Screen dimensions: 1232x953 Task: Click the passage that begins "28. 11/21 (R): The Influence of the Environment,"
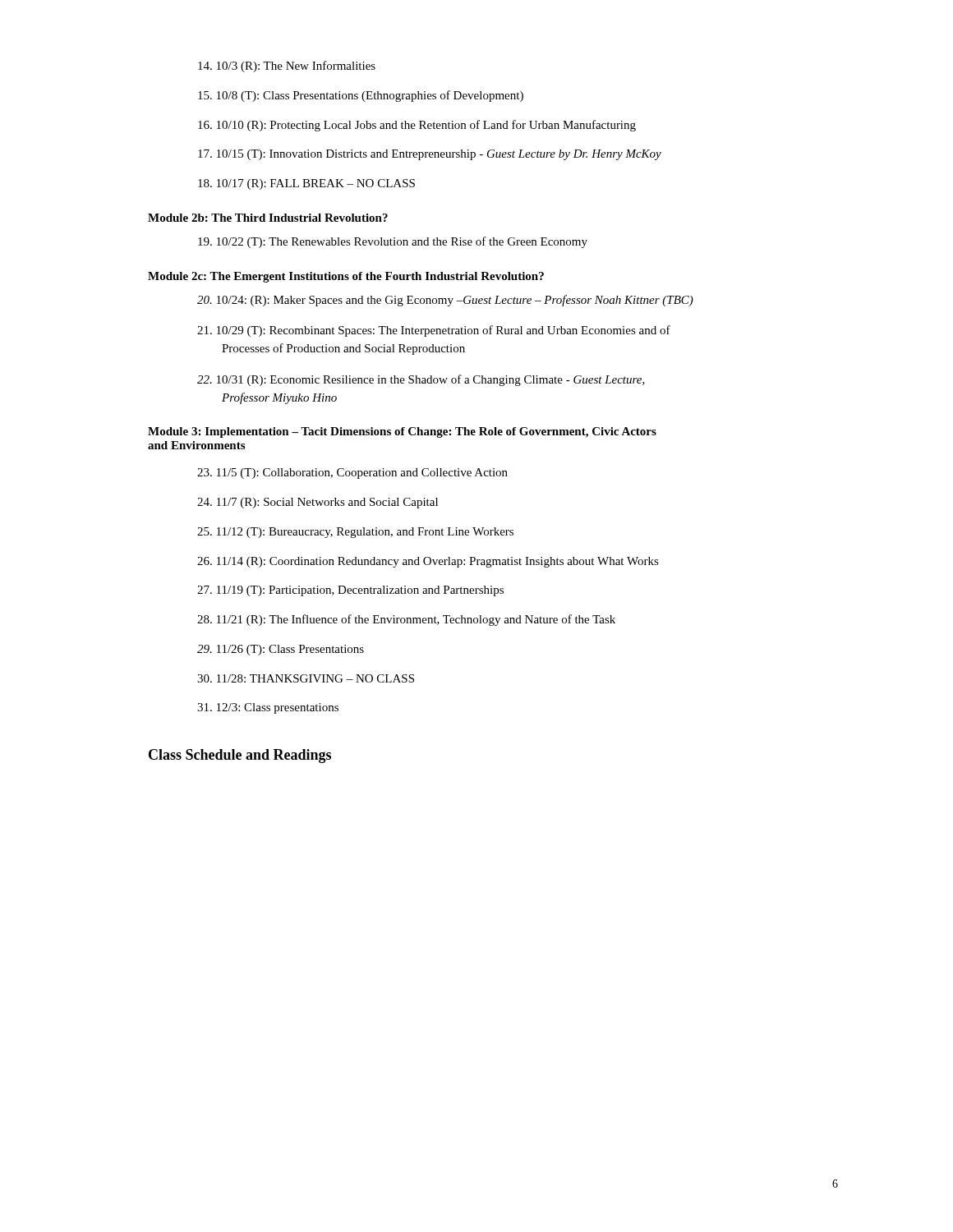coord(406,619)
